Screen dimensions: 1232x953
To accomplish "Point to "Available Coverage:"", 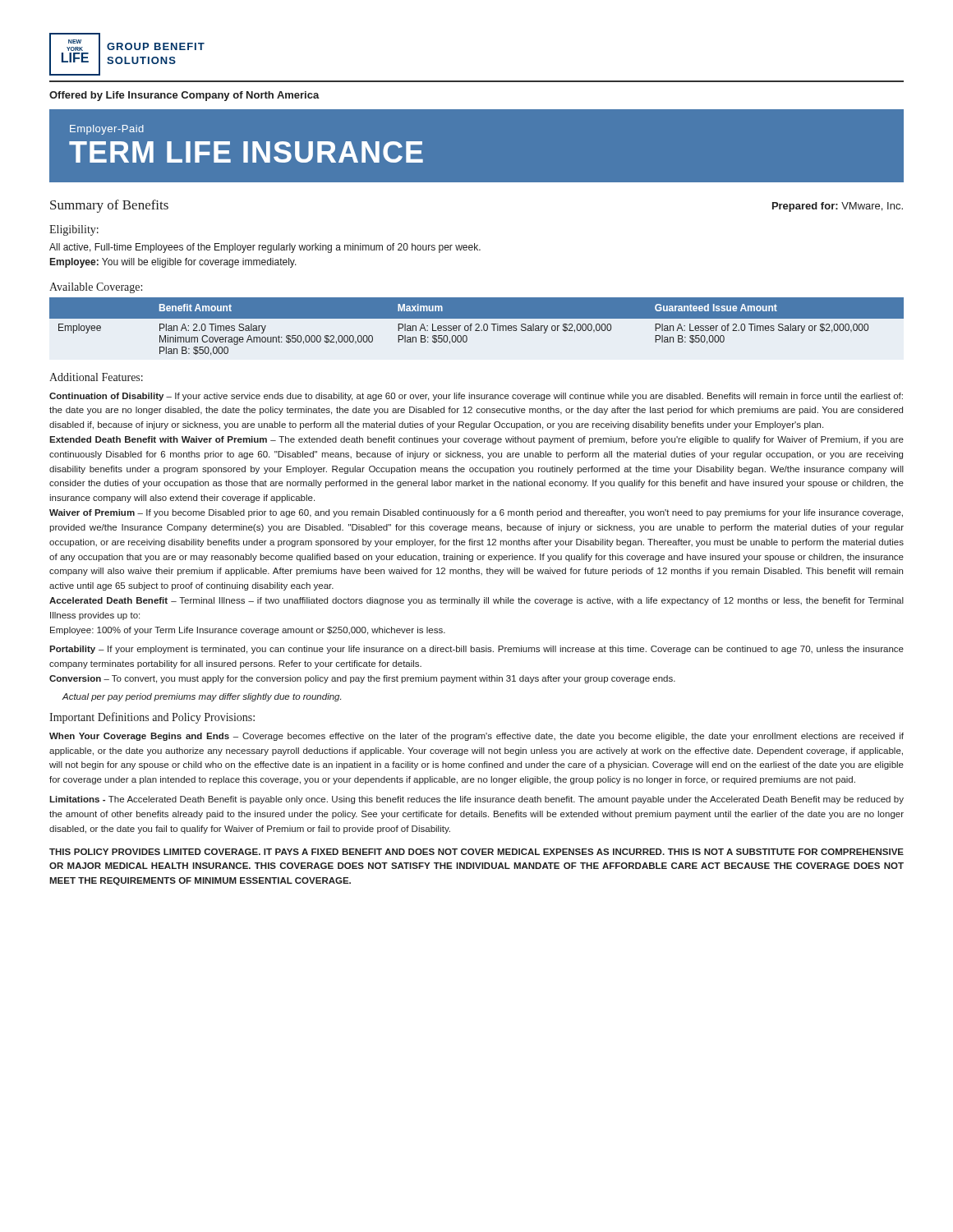I will pyautogui.click(x=96, y=287).
